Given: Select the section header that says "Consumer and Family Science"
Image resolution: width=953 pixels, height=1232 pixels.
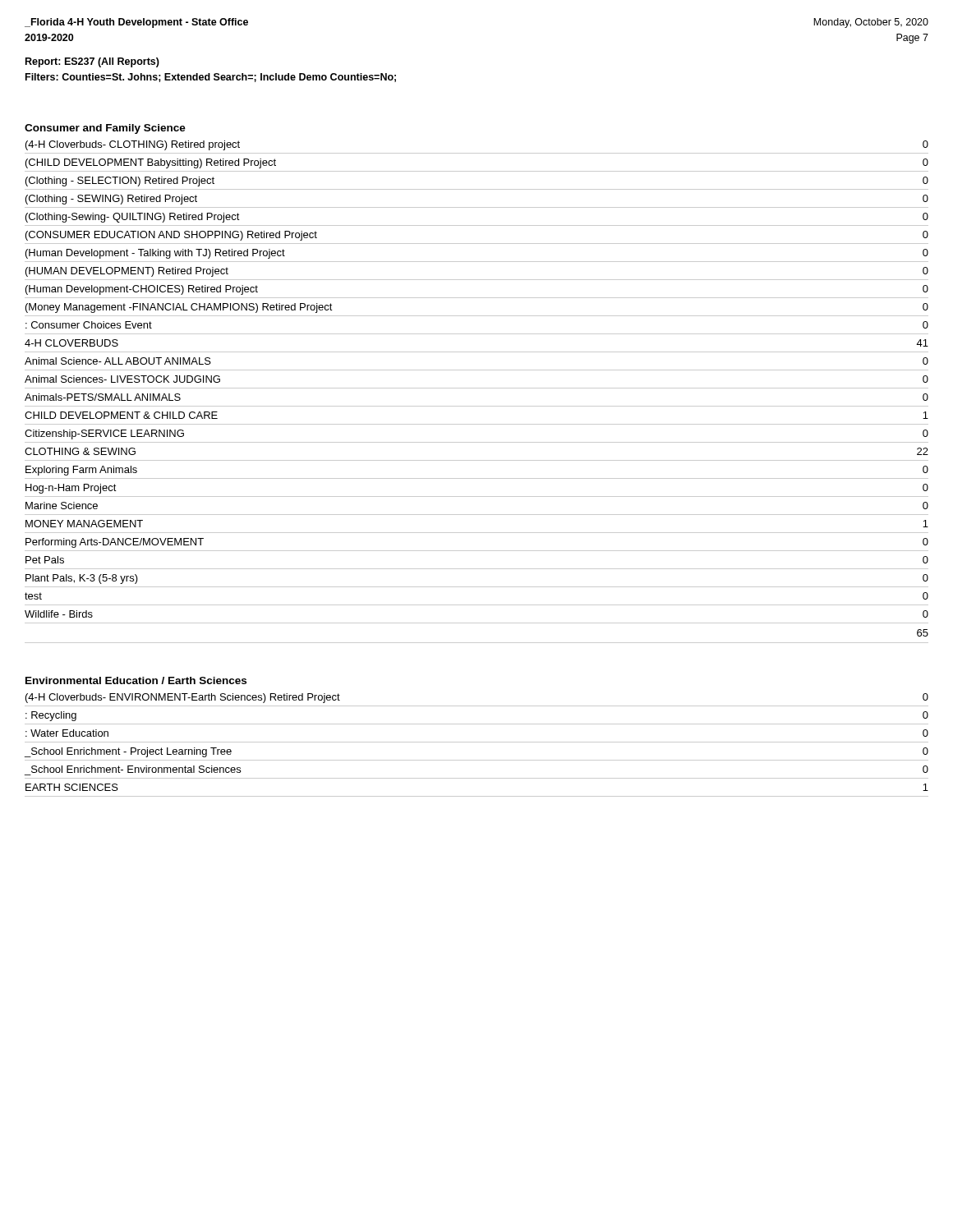Looking at the screenshot, I should tap(105, 128).
